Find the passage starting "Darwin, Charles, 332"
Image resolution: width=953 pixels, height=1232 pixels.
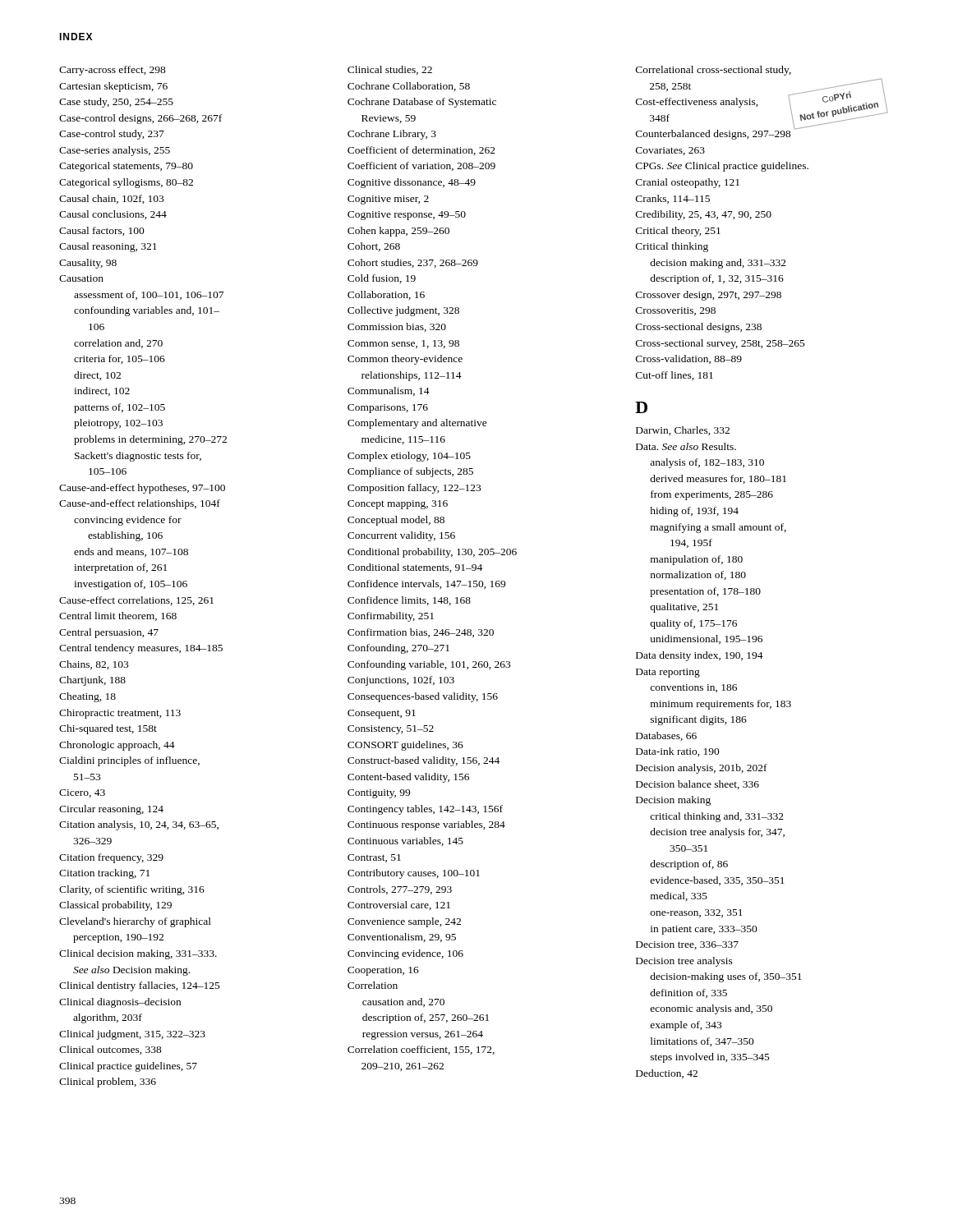[x=765, y=752]
